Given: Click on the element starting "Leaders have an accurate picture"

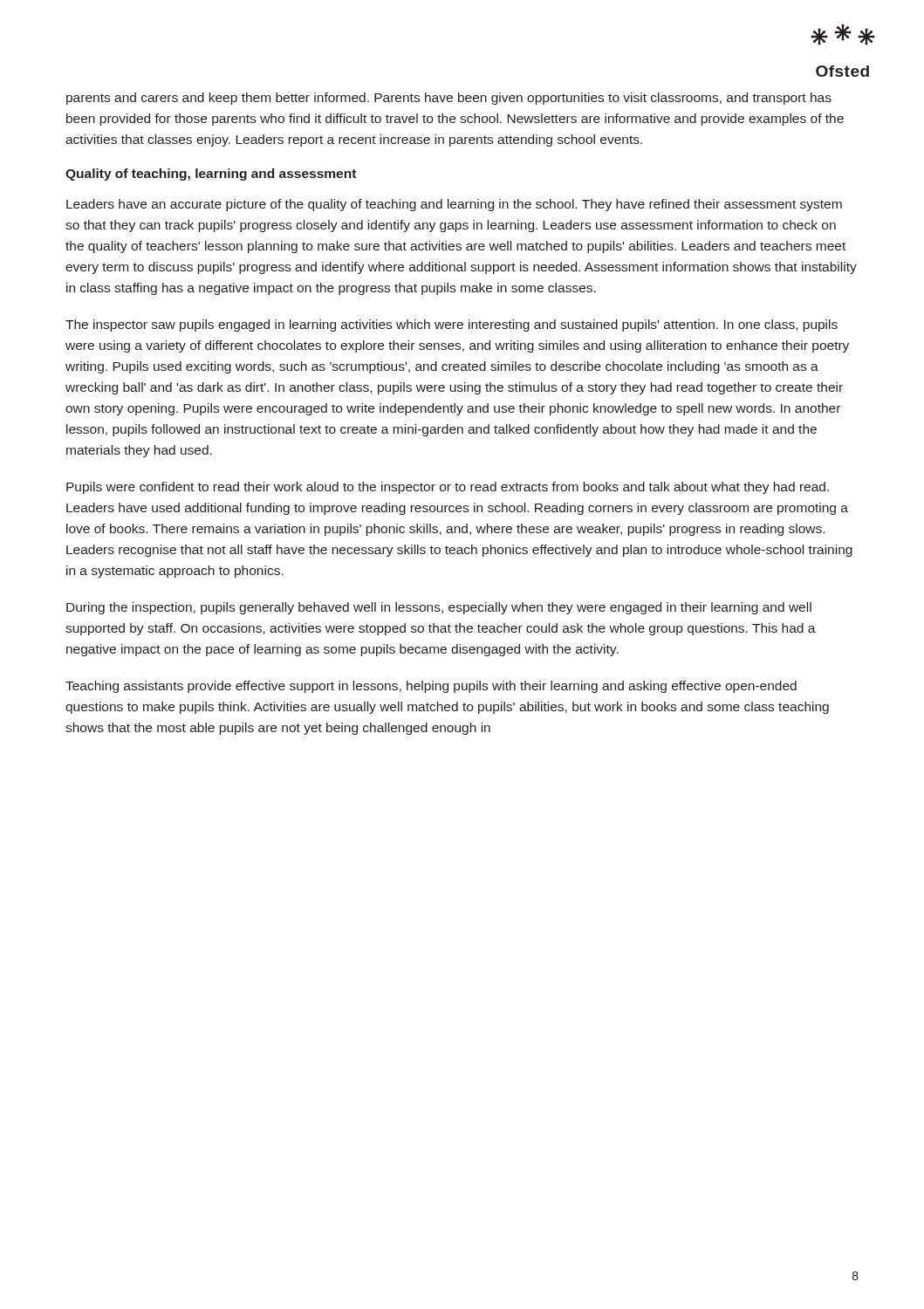Looking at the screenshot, I should (x=461, y=246).
